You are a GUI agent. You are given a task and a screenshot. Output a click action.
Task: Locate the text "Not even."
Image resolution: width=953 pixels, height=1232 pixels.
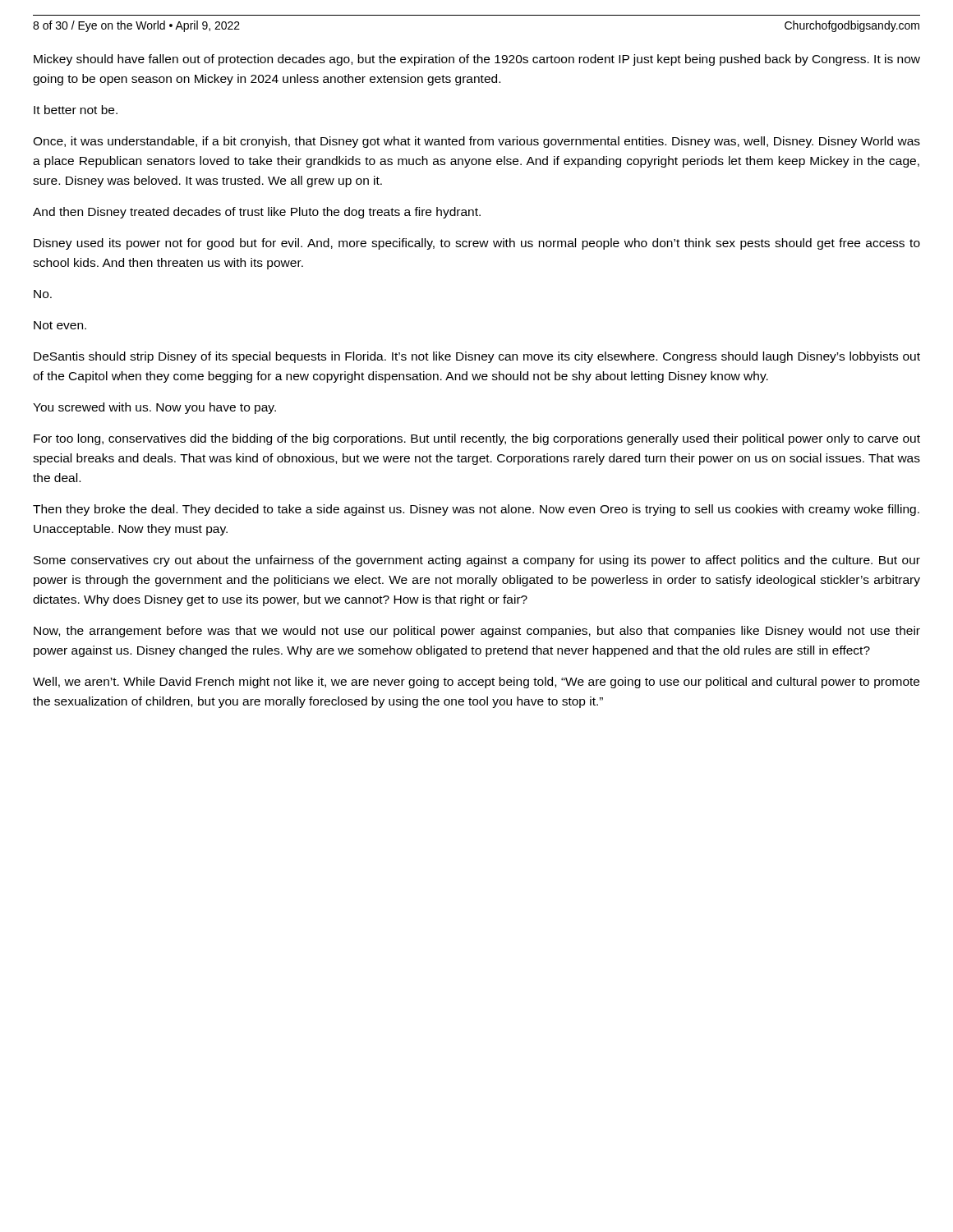pyautogui.click(x=60, y=325)
